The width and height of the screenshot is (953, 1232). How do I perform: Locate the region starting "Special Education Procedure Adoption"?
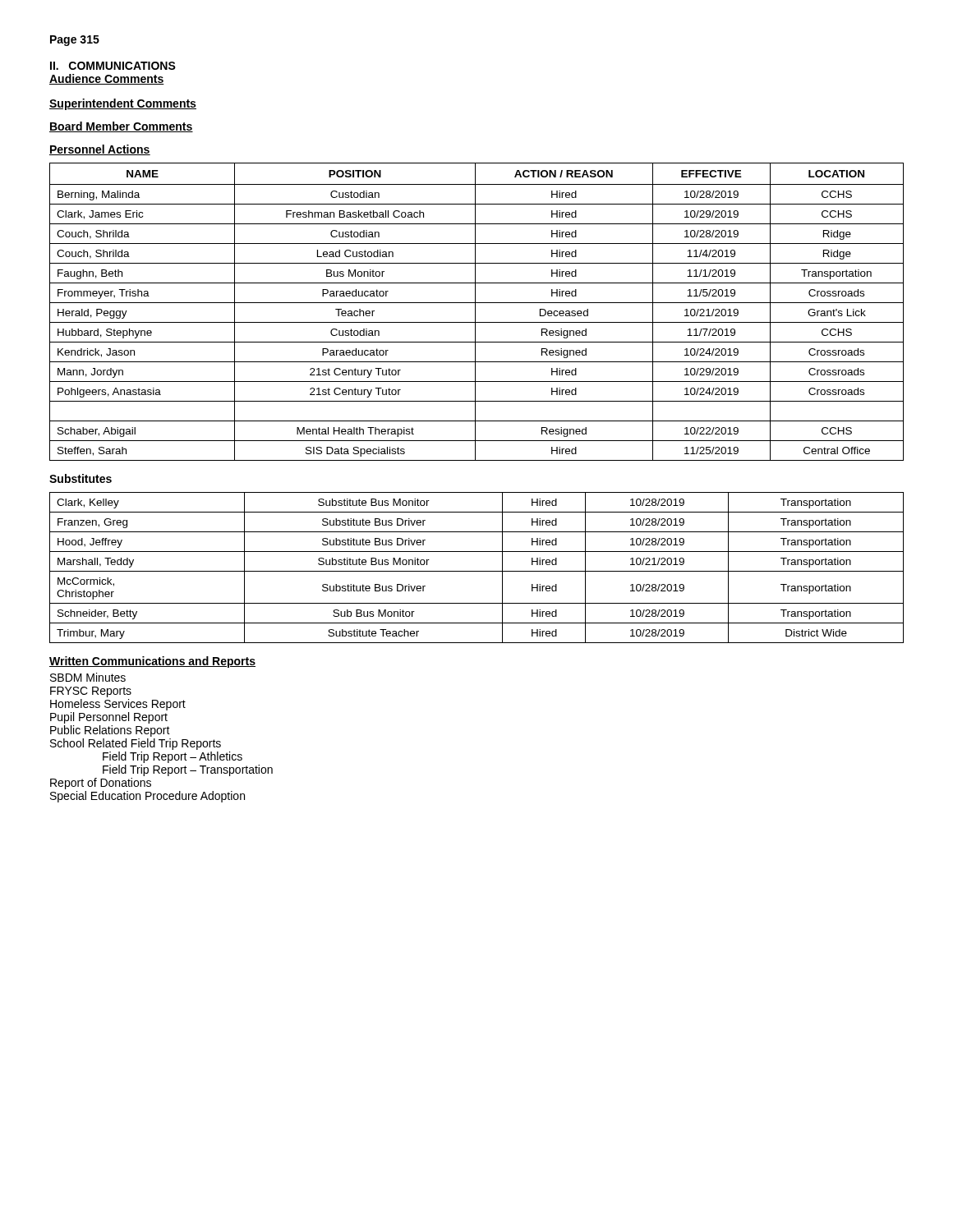[x=147, y=796]
